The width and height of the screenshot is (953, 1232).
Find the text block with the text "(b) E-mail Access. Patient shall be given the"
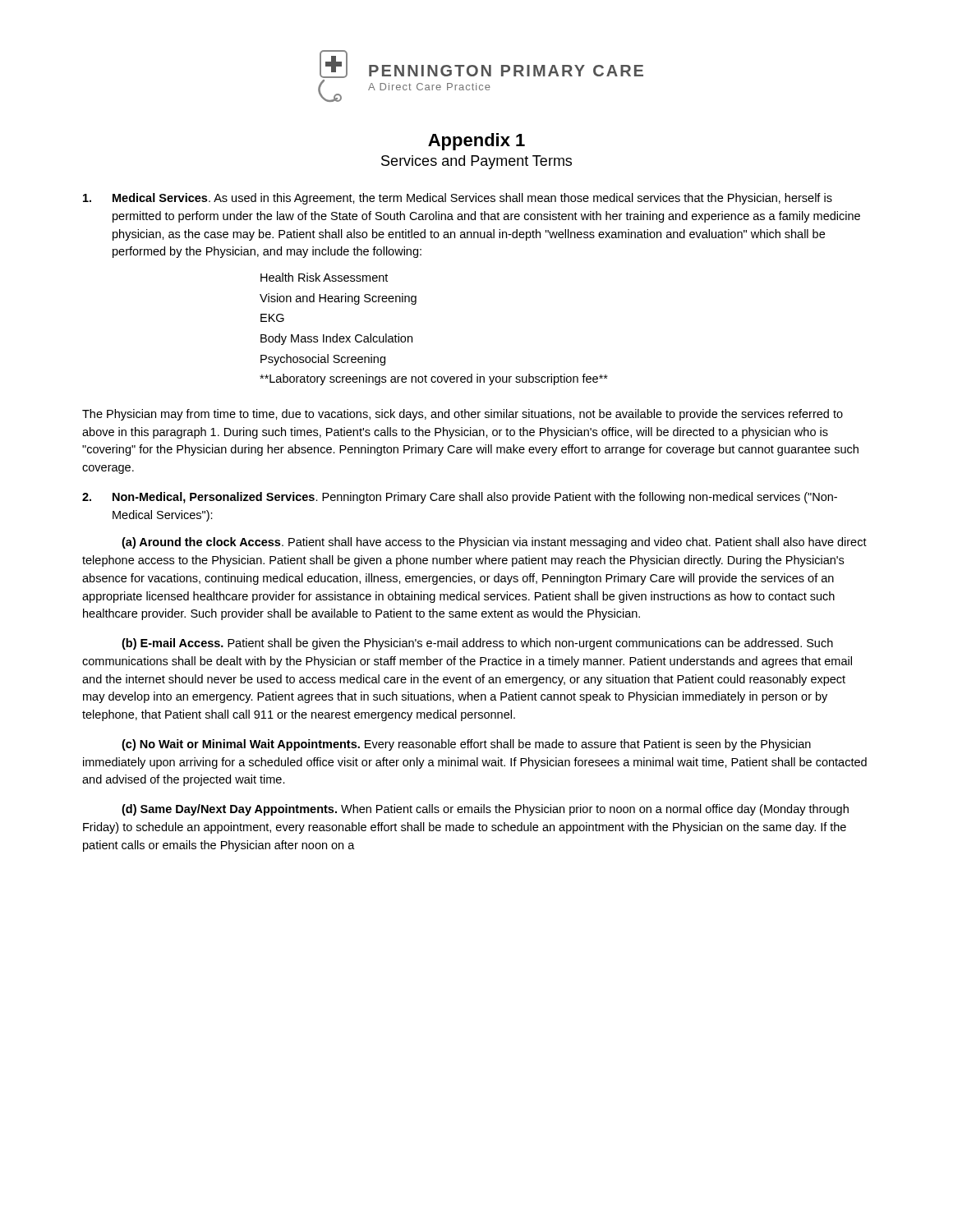[x=467, y=679]
